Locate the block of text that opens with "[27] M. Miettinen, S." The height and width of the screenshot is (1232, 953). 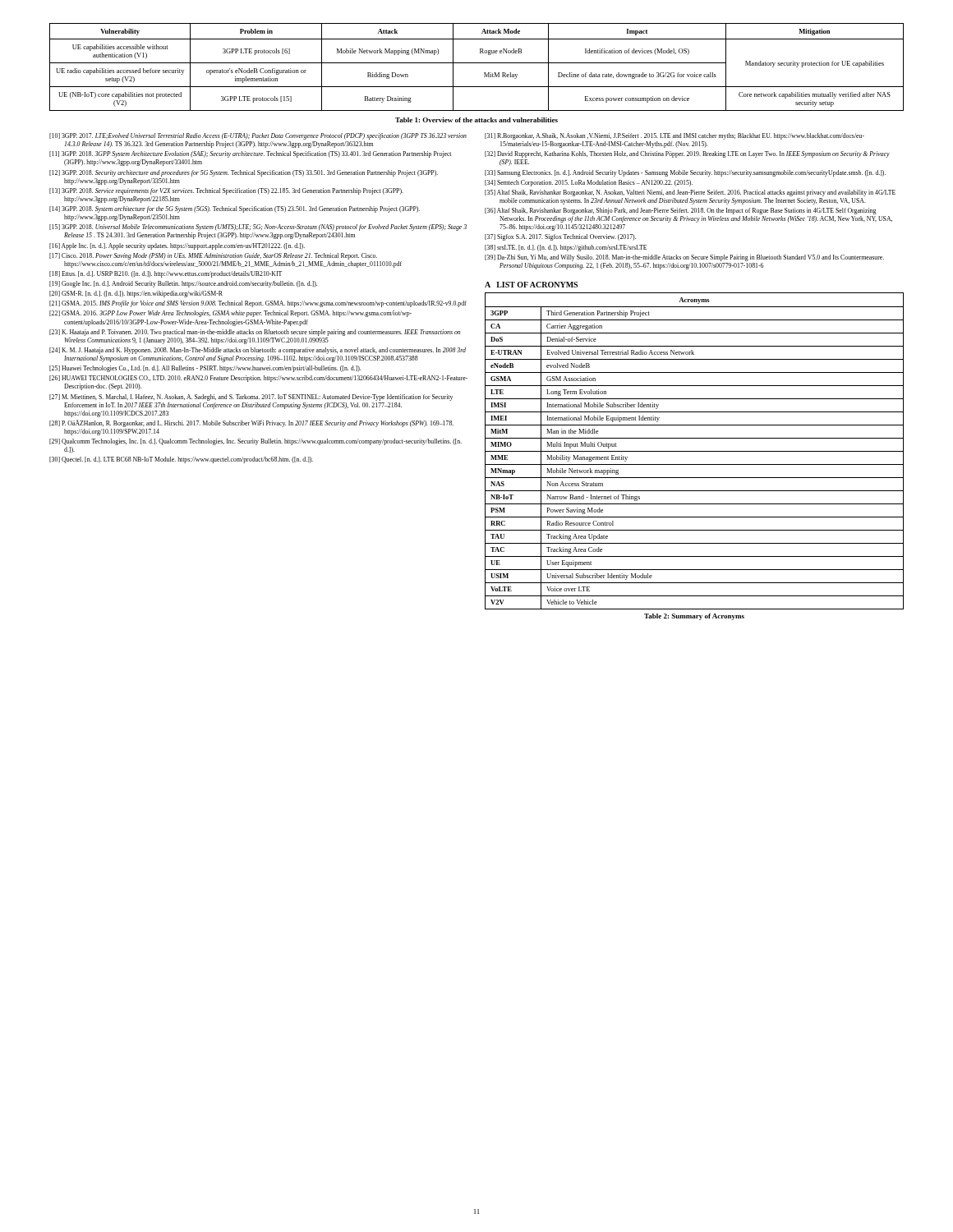[251, 405]
